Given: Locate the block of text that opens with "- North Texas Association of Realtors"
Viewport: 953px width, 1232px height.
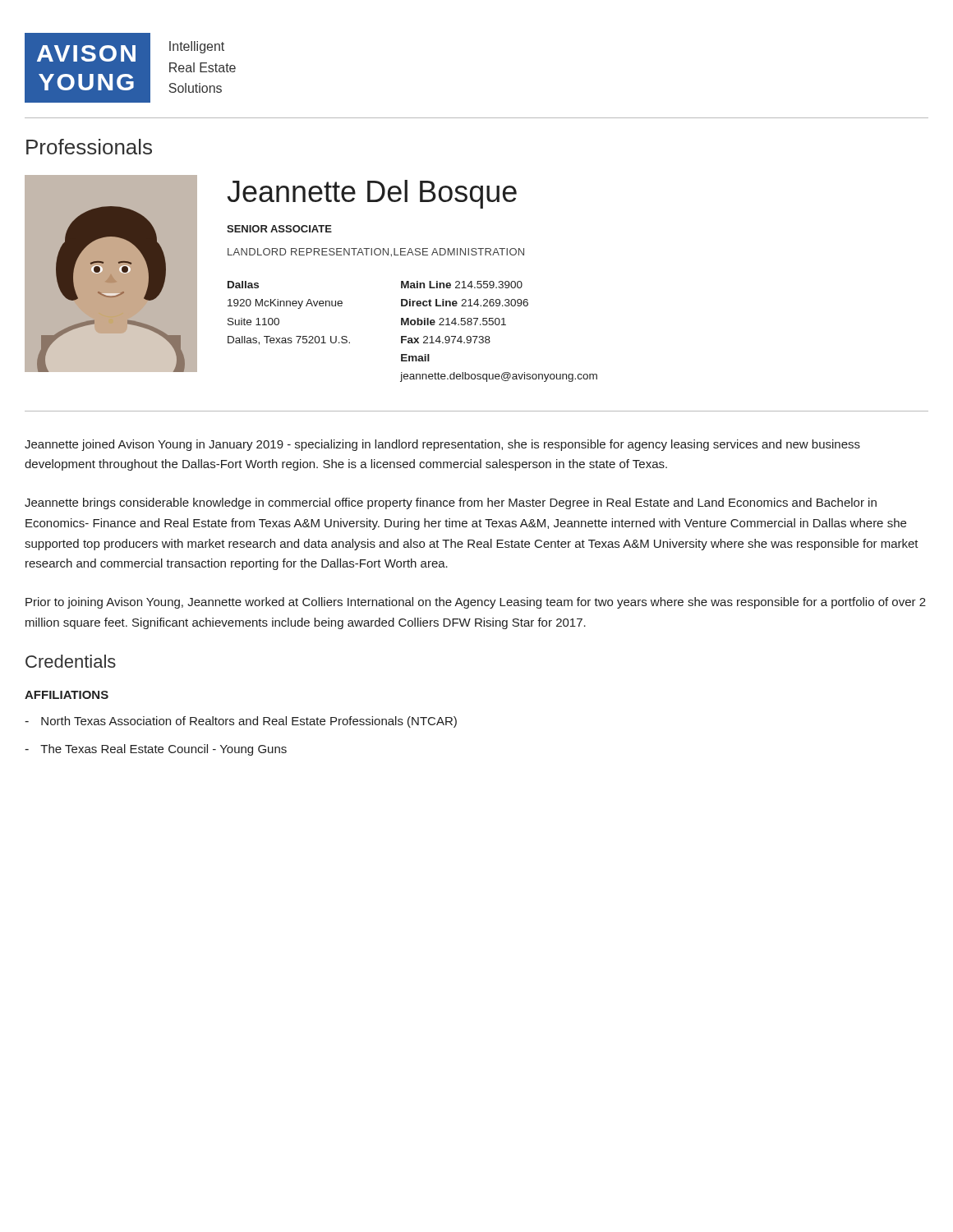Looking at the screenshot, I should click(x=241, y=721).
